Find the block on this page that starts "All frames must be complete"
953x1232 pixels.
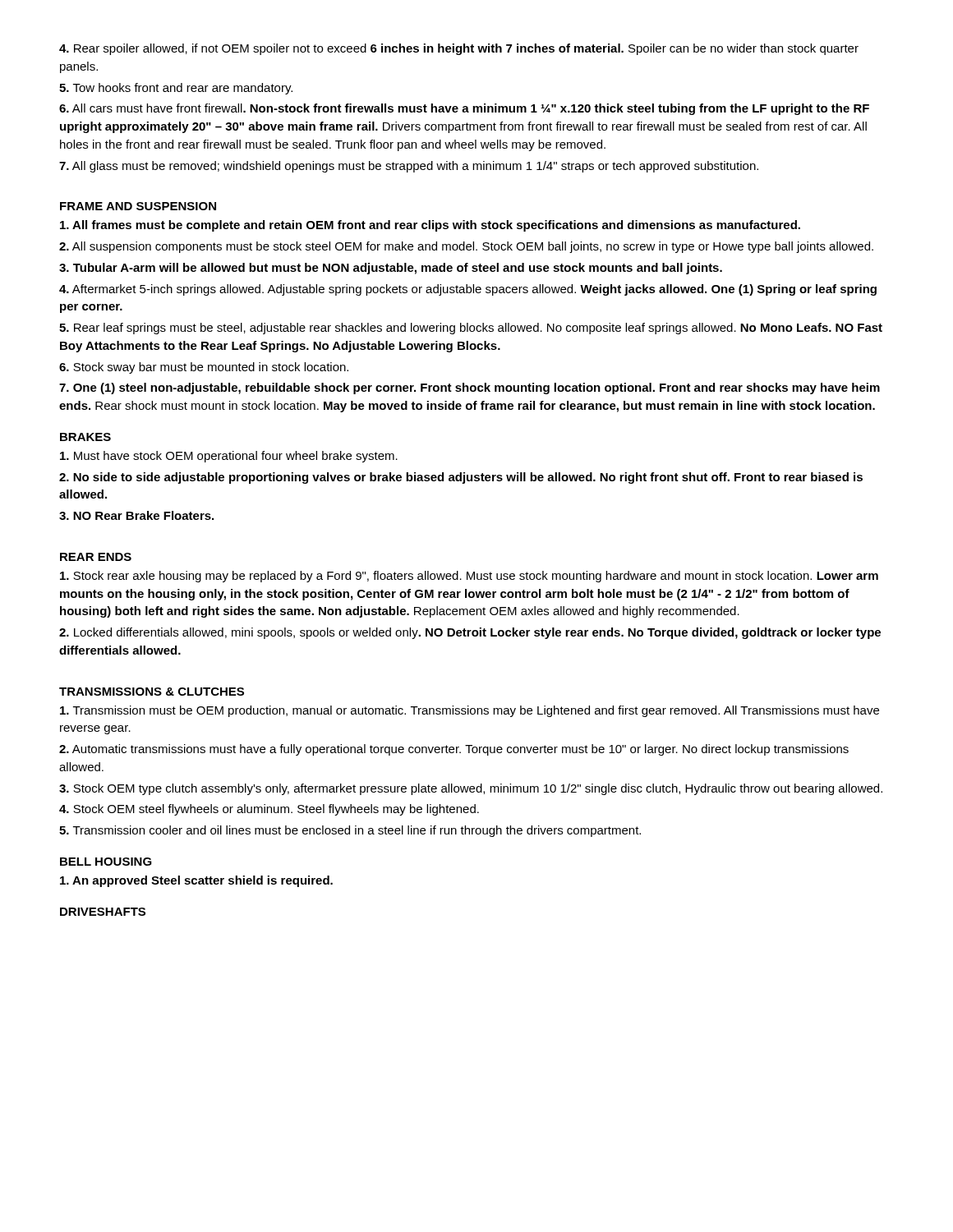point(430,225)
